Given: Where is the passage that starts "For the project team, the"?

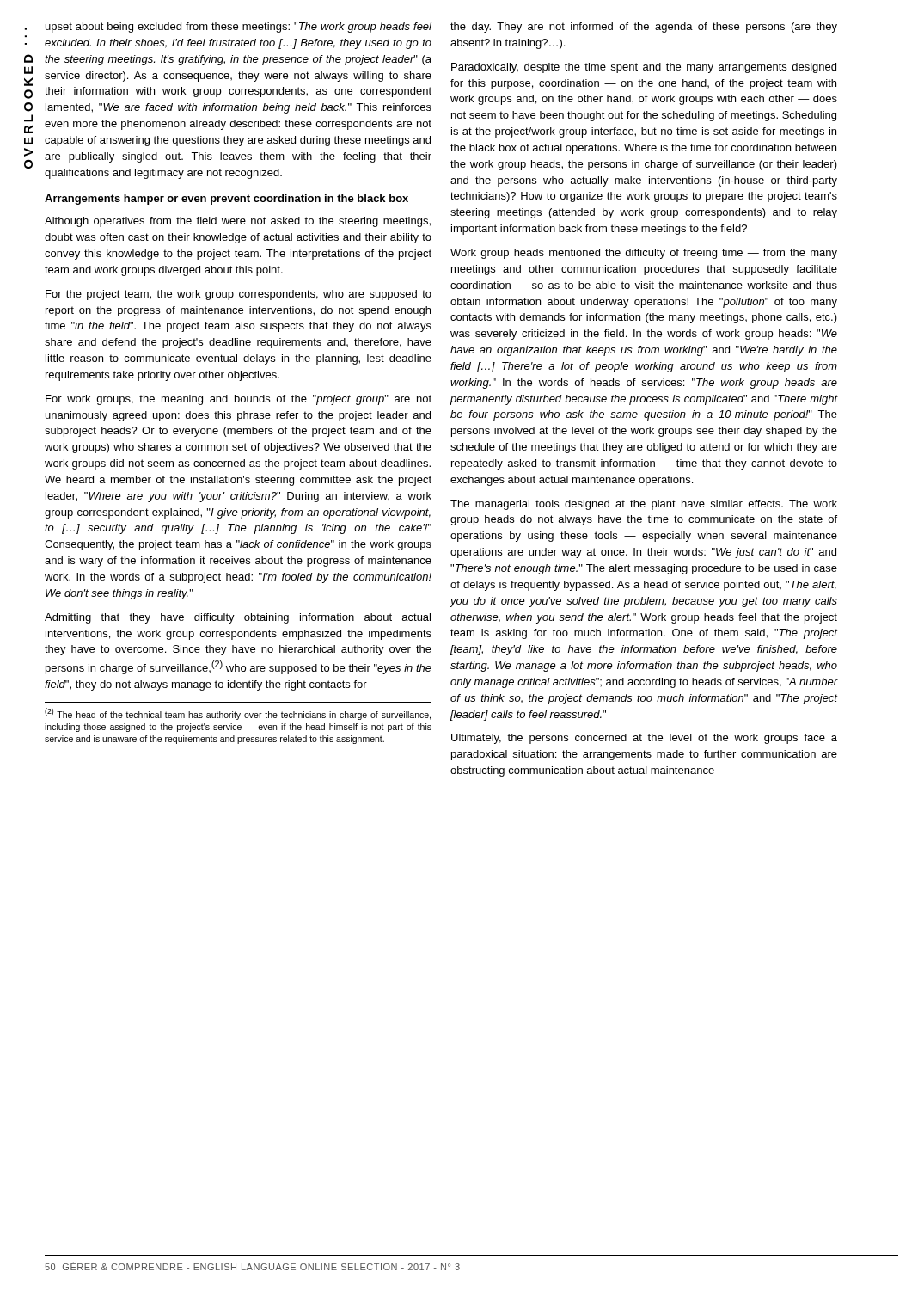Looking at the screenshot, I should pyautogui.click(x=238, y=335).
